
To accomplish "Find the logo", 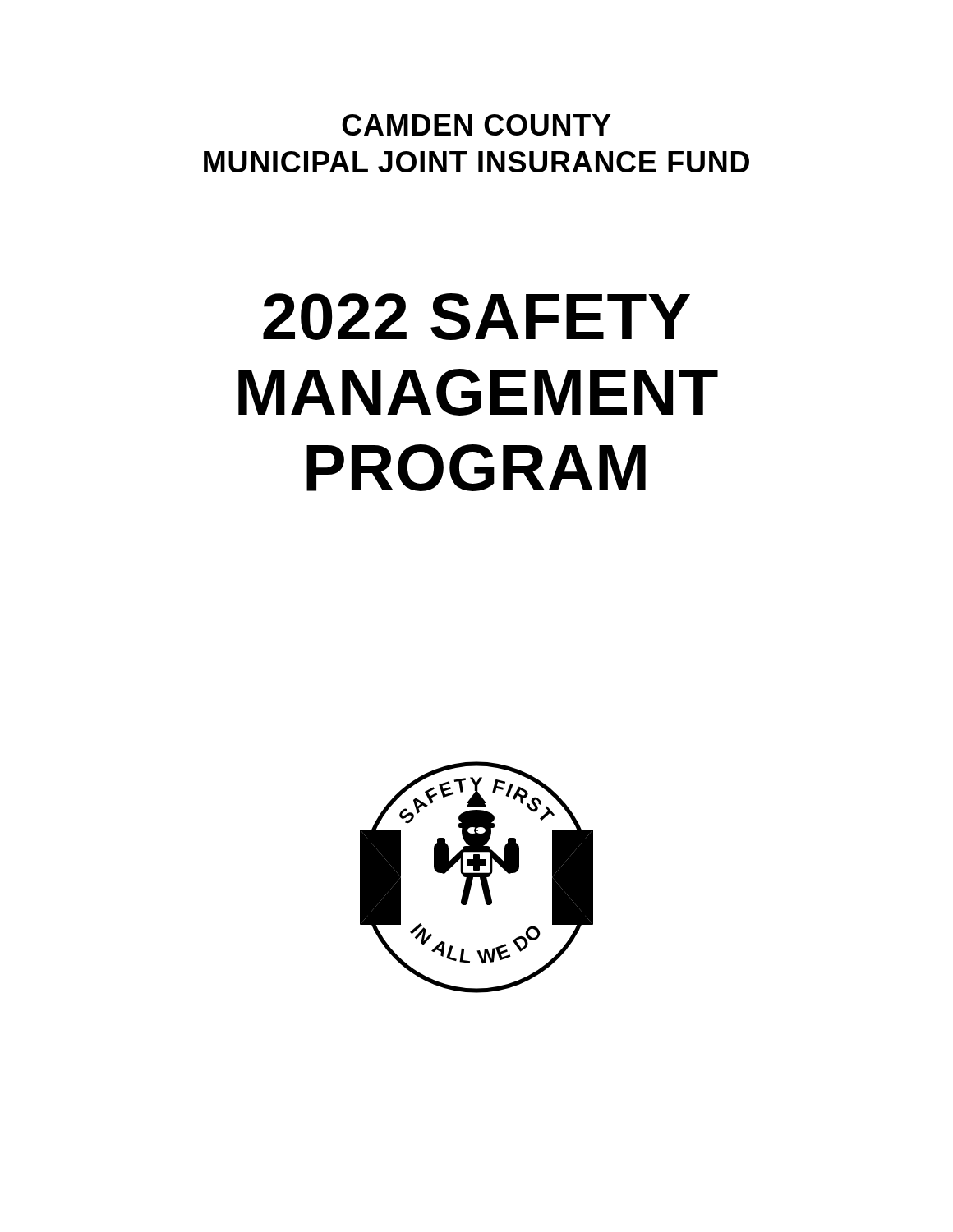I will [476, 879].
